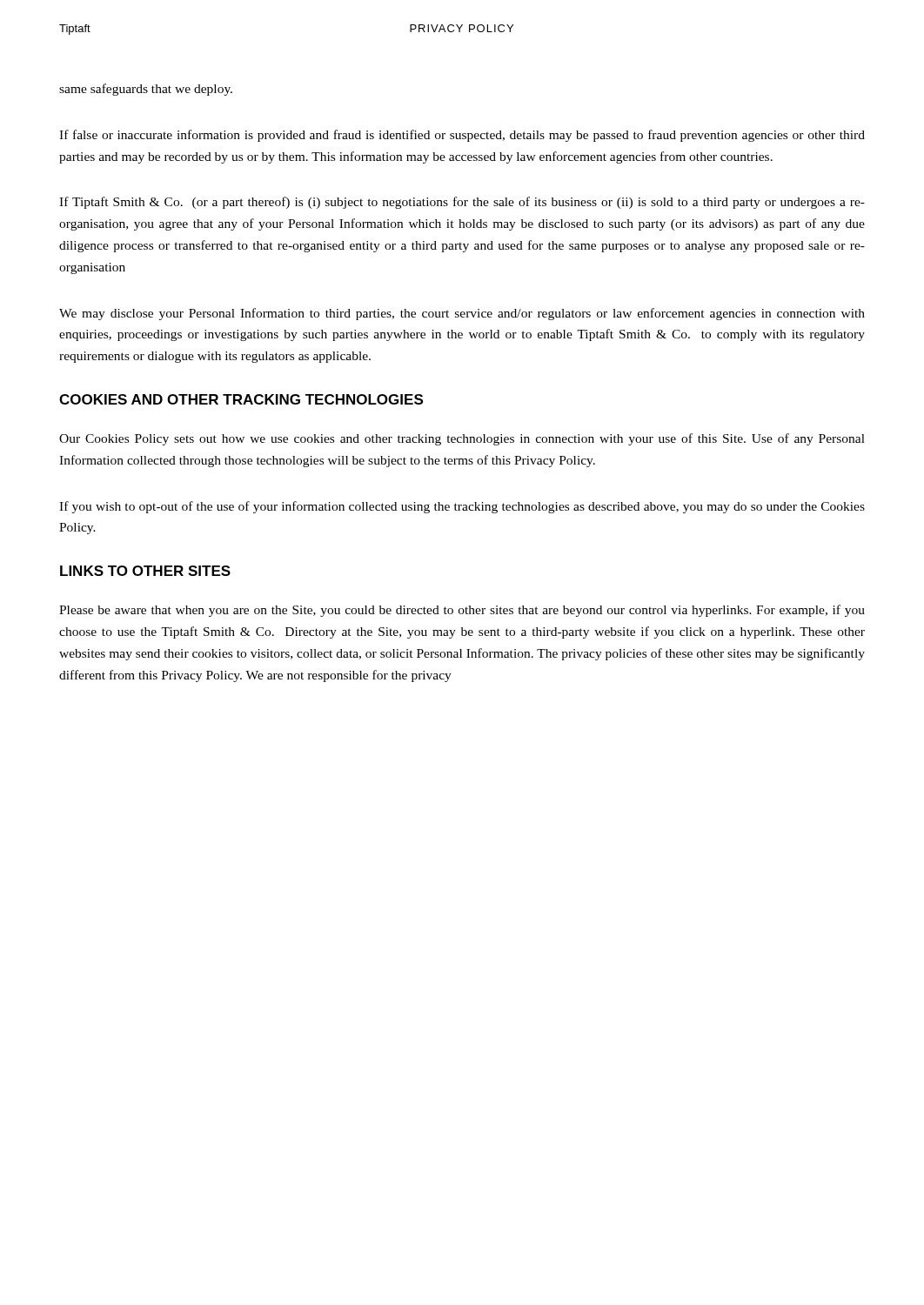Find the section header with the text "COOKIES AND OTHER"
This screenshot has width=924, height=1305.
pos(241,400)
